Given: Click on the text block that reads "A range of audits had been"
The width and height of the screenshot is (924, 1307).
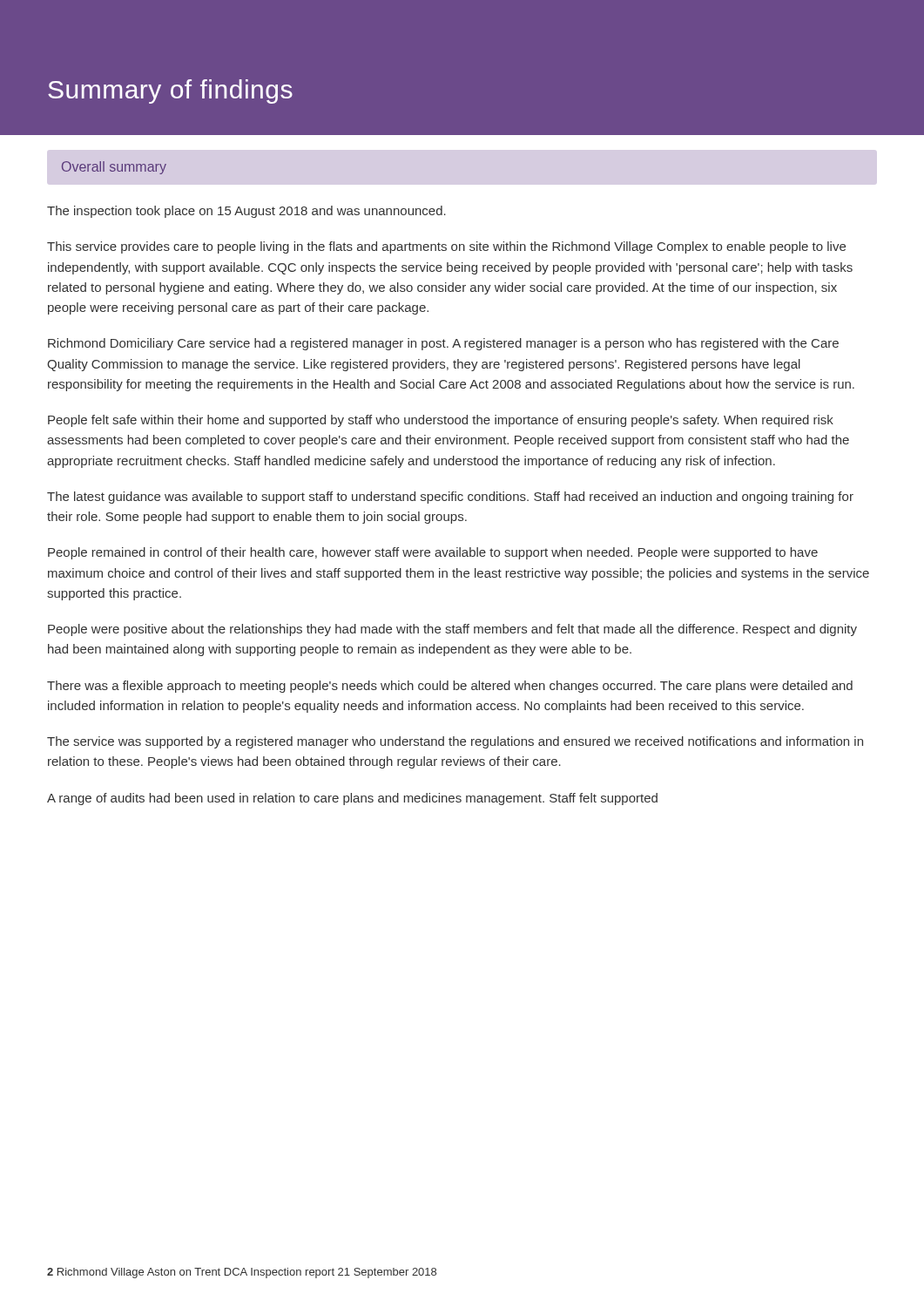Looking at the screenshot, I should pyautogui.click(x=462, y=797).
